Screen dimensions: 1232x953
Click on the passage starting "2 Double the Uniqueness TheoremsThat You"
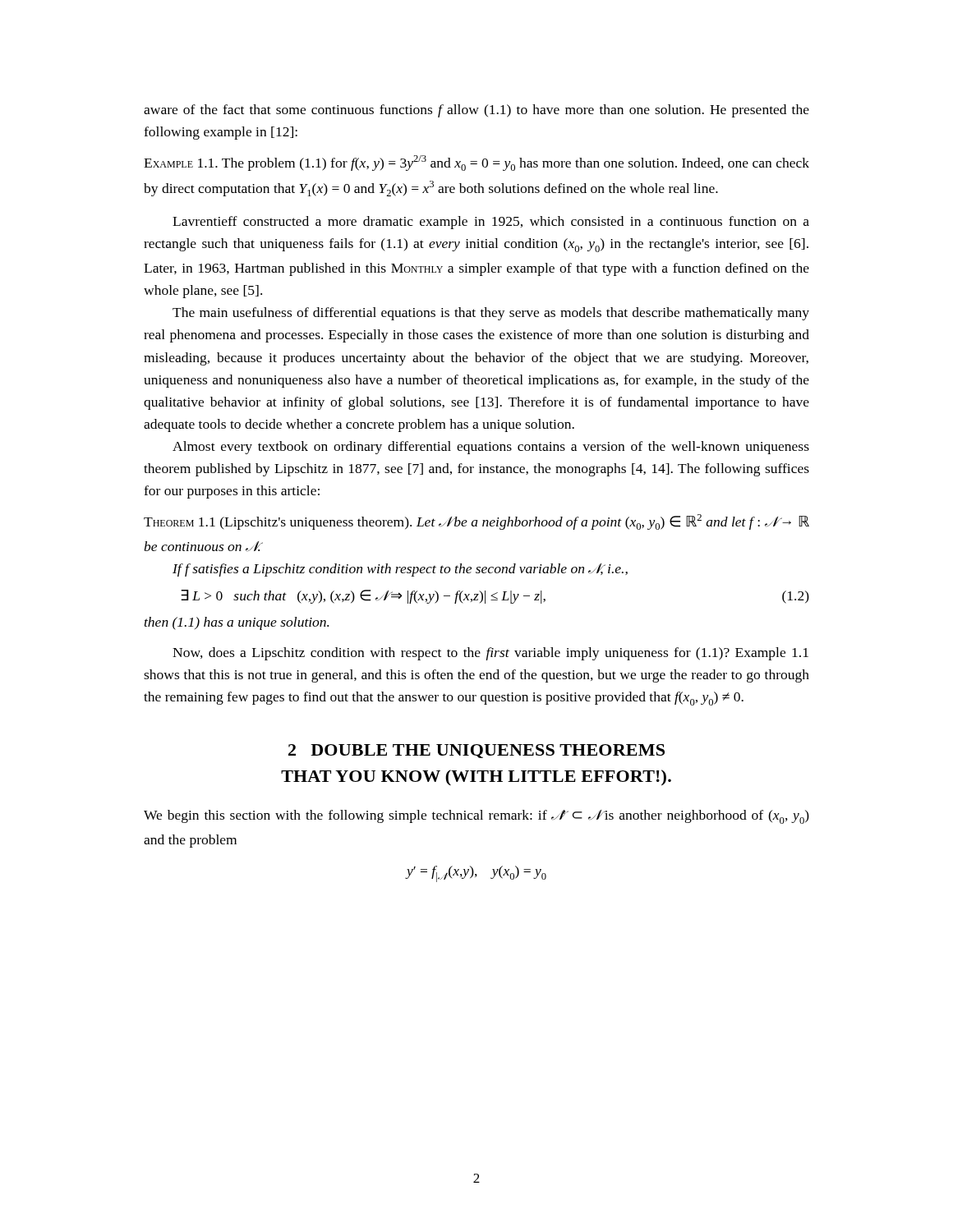(x=476, y=763)
